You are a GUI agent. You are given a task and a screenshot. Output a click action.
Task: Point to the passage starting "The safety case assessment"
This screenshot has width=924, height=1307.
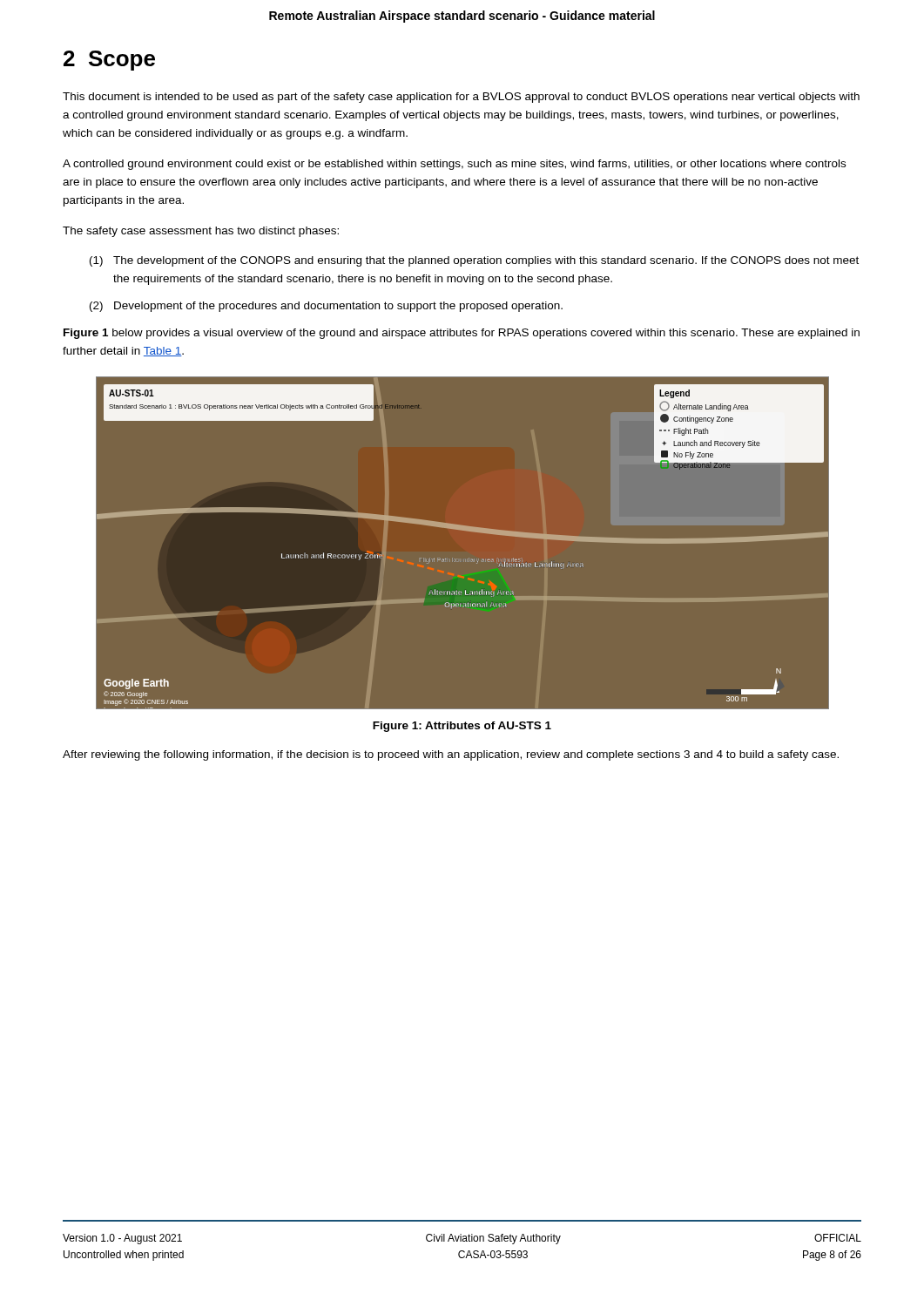[201, 230]
